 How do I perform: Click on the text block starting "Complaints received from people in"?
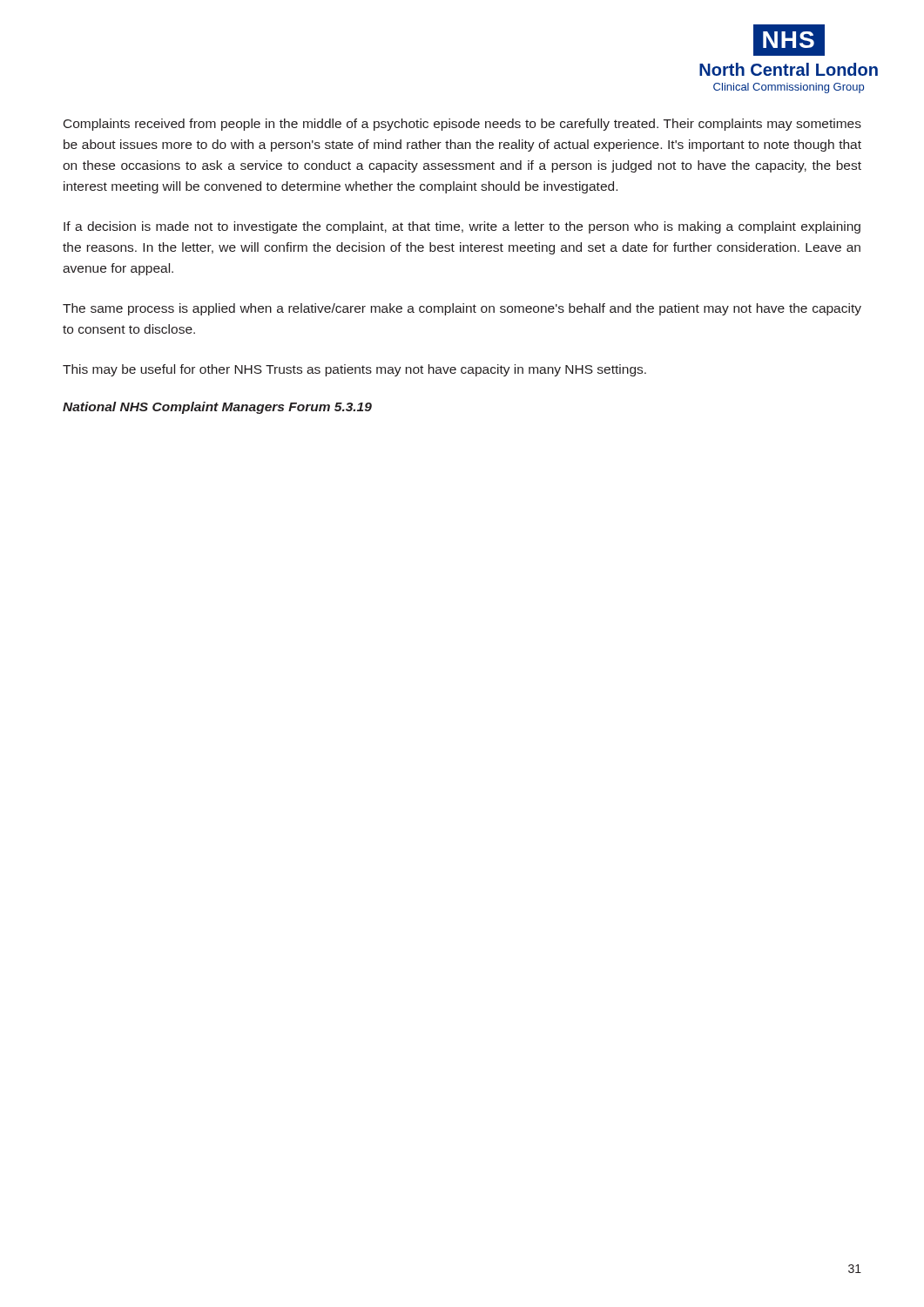[x=462, y=155]
